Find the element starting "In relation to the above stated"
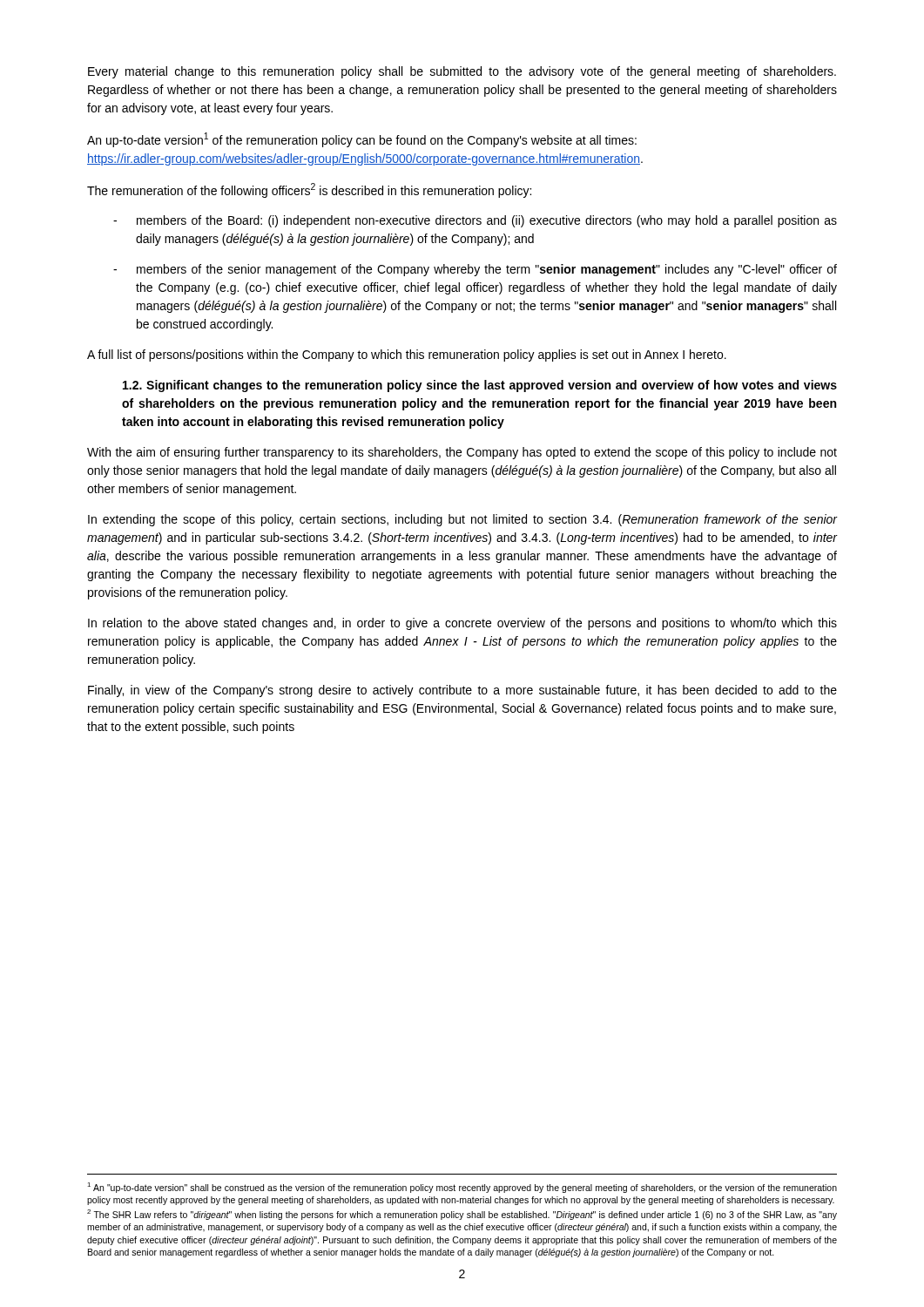The image size is (924, 1307). (462, 642)
